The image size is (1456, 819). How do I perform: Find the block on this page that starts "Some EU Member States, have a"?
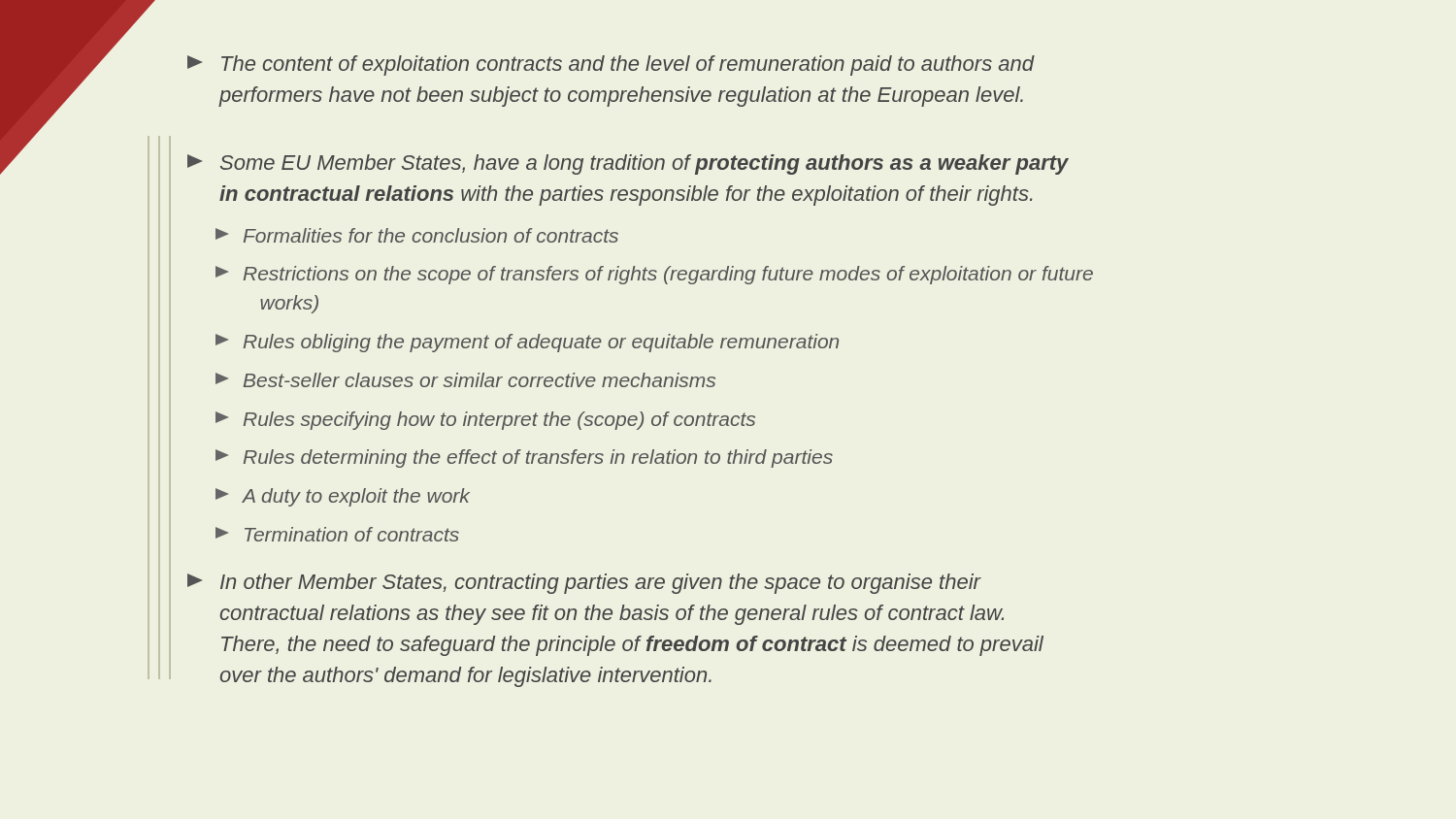(626, 178)
